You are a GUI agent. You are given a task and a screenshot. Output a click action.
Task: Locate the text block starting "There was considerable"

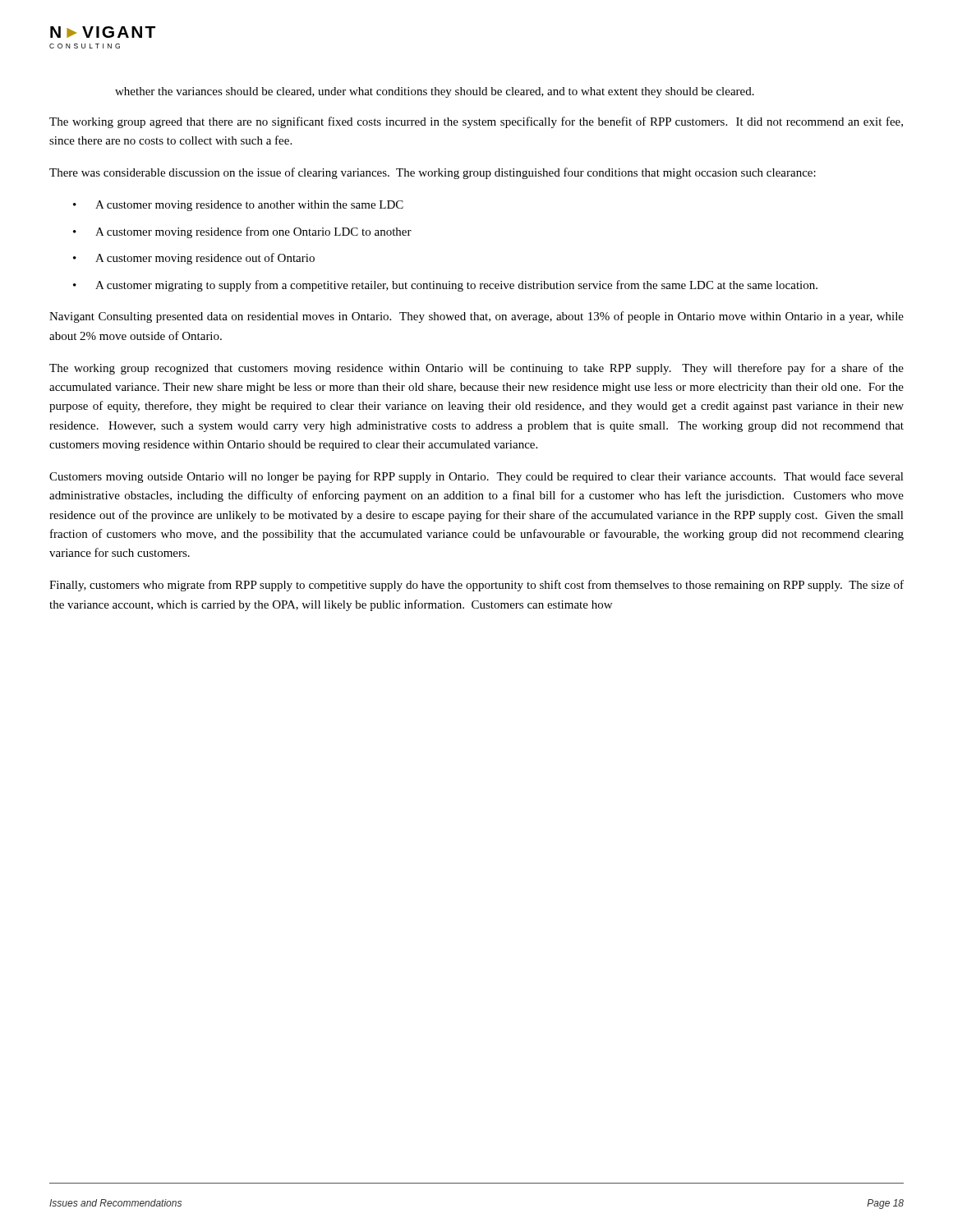(433, 172)
